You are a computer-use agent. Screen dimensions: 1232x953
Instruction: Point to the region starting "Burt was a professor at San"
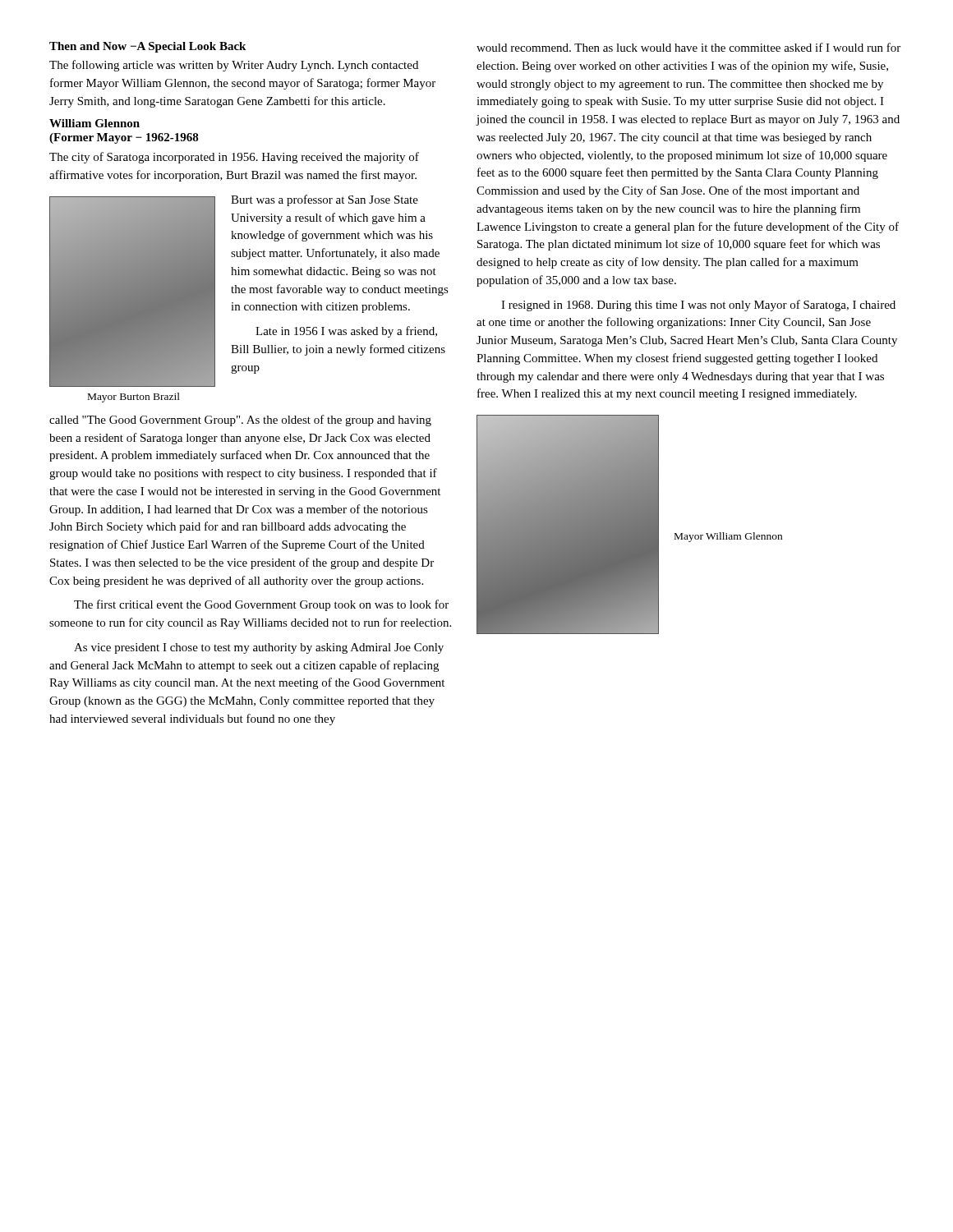[x=251, y=284]
